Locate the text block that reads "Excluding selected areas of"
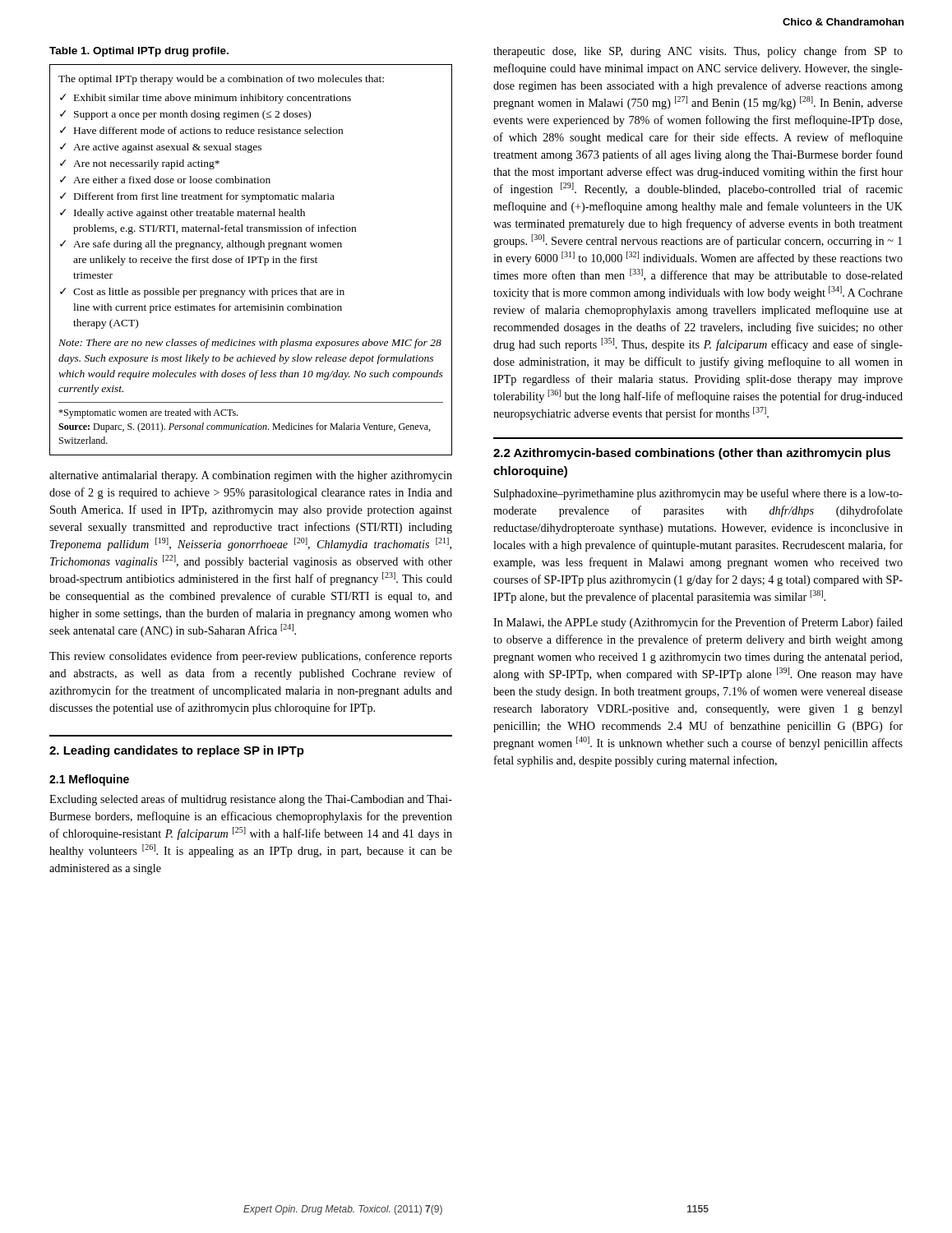 [251, 834]
